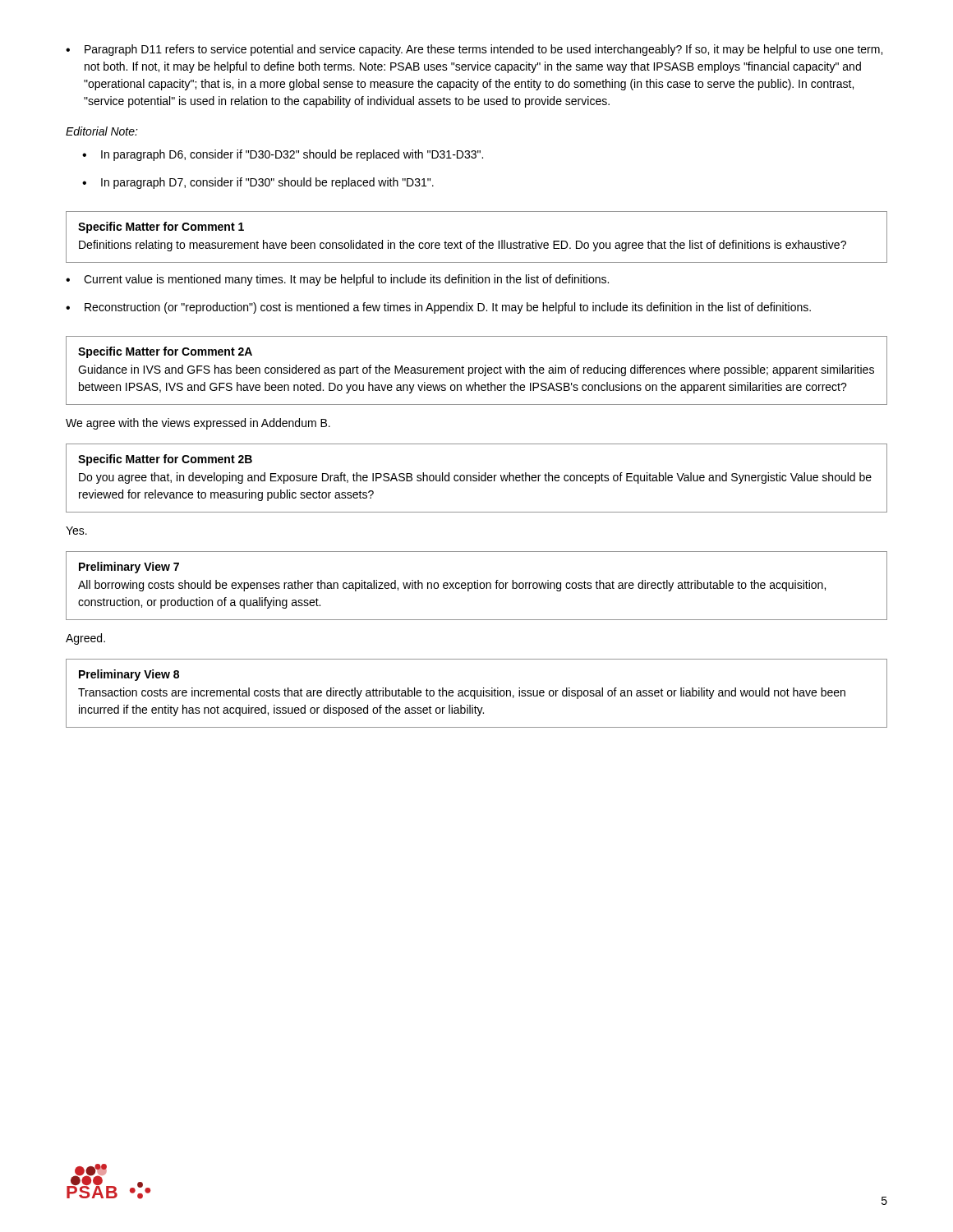Find the list item with the text "• In paragraph D7,"

258,183
